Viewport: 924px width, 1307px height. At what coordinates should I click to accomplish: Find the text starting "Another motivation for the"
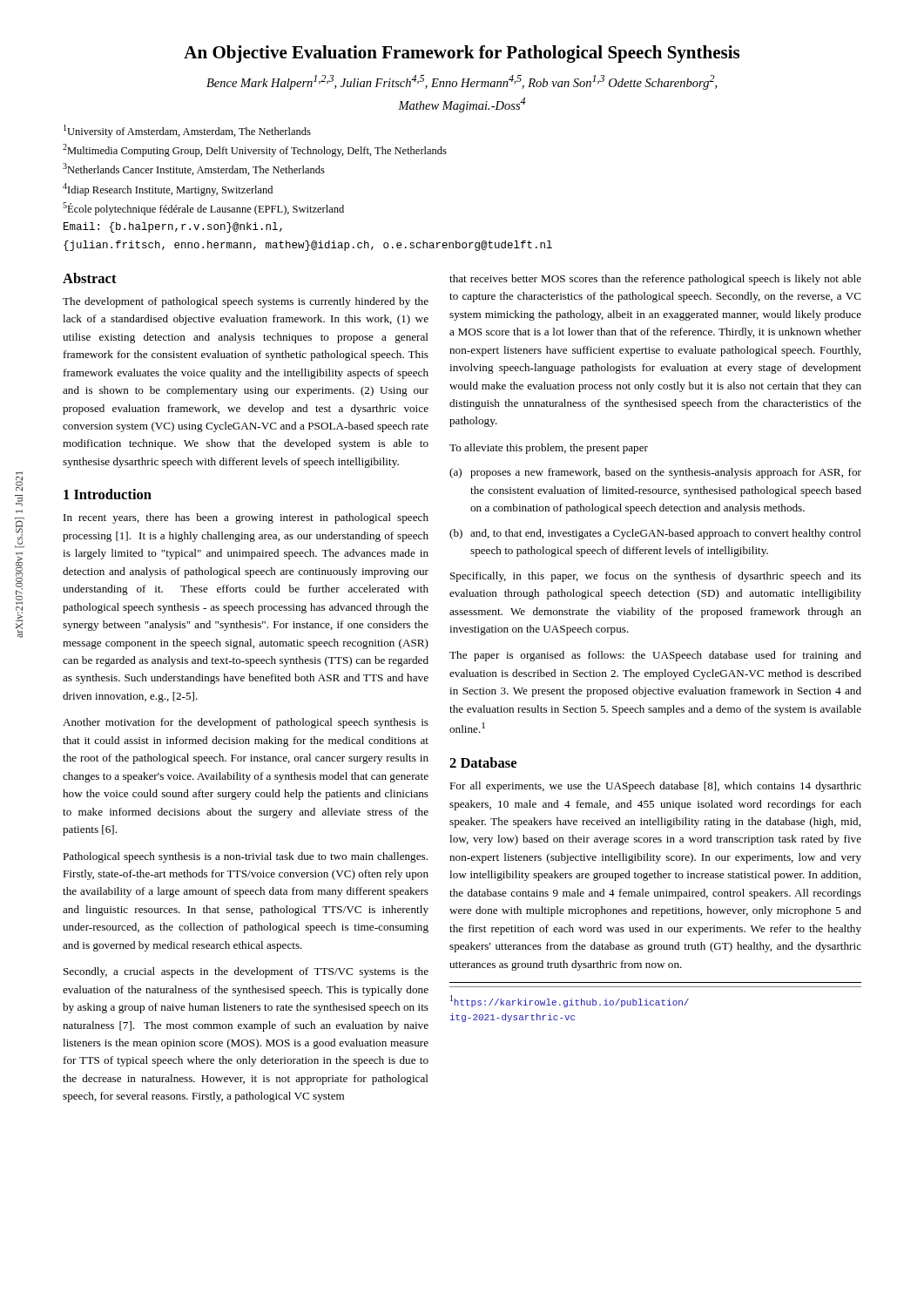(x=246, y=776)
